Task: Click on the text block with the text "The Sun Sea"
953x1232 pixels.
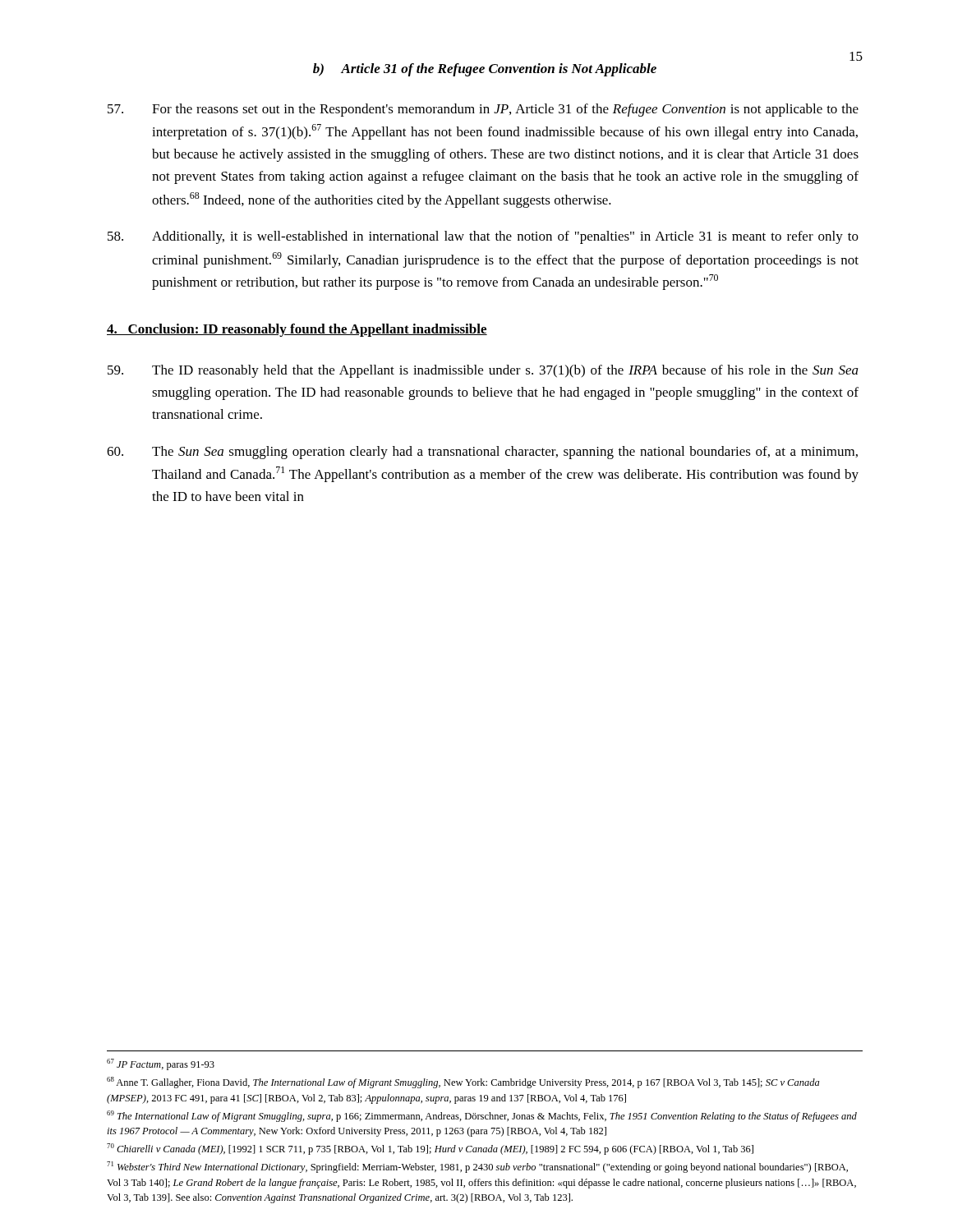Action: click(483, 474)
